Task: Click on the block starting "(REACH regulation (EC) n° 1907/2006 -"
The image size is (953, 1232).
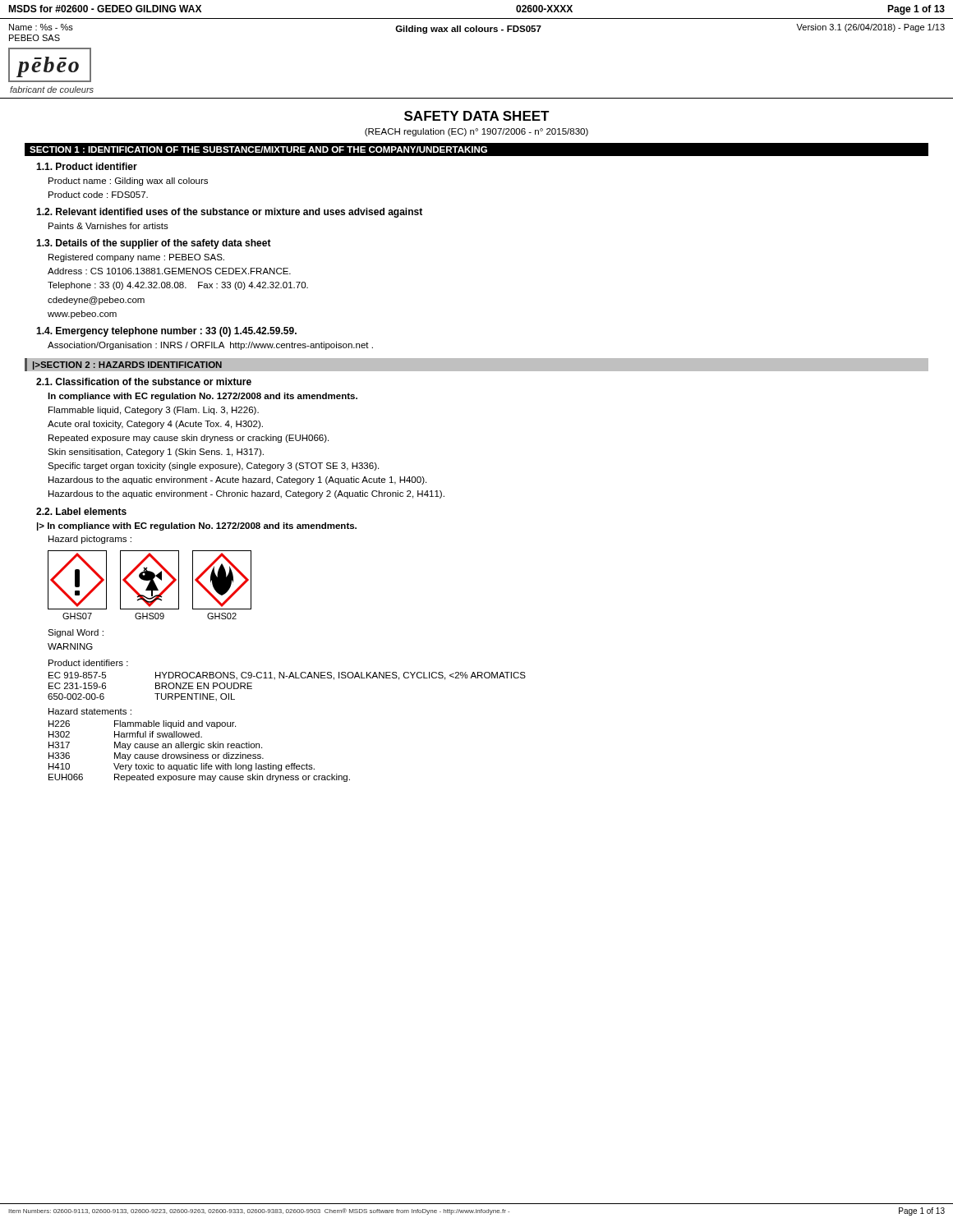Action: (476, 131)
